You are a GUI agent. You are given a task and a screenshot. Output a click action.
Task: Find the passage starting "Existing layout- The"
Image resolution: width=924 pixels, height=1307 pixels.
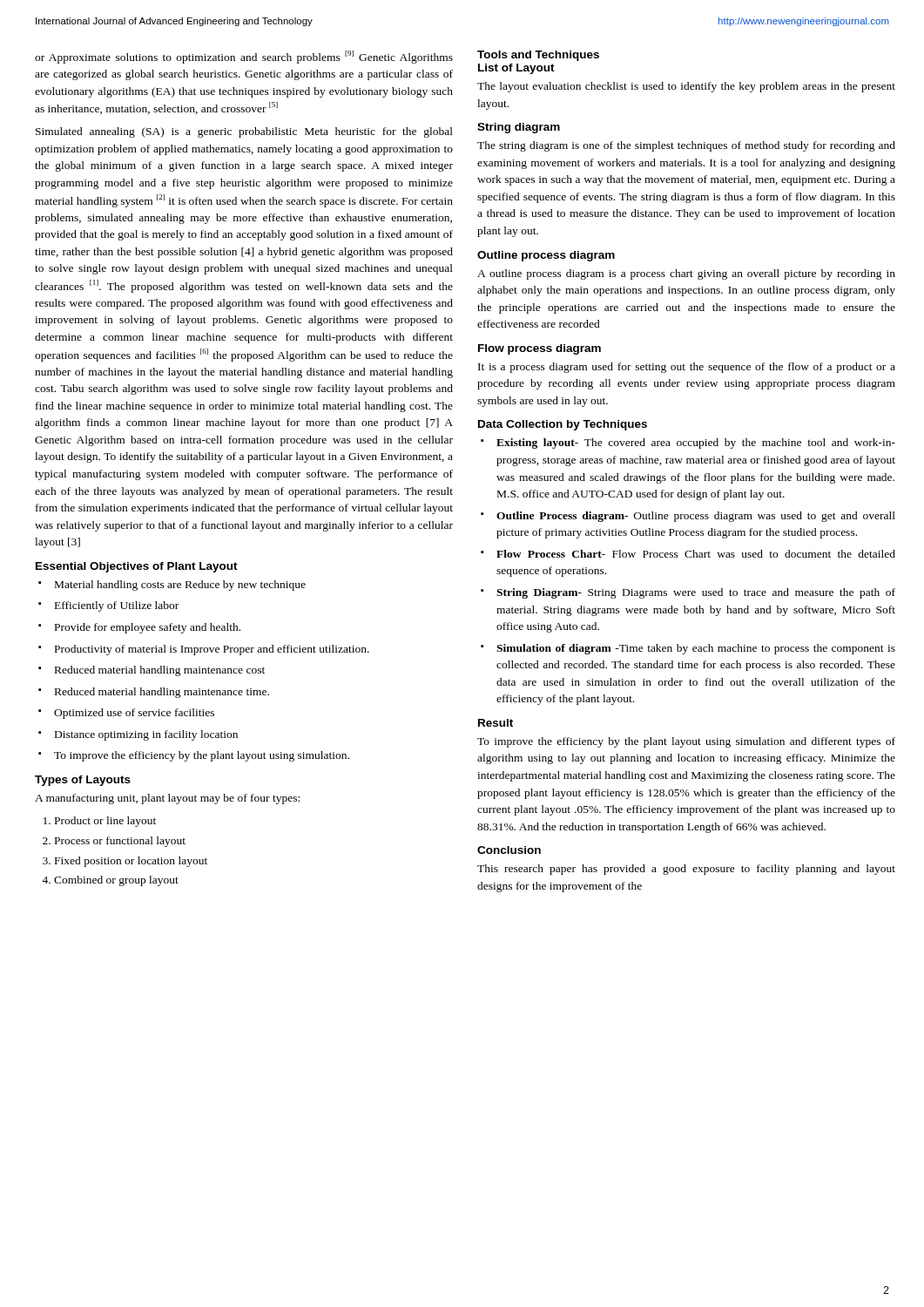click(696, 468)
